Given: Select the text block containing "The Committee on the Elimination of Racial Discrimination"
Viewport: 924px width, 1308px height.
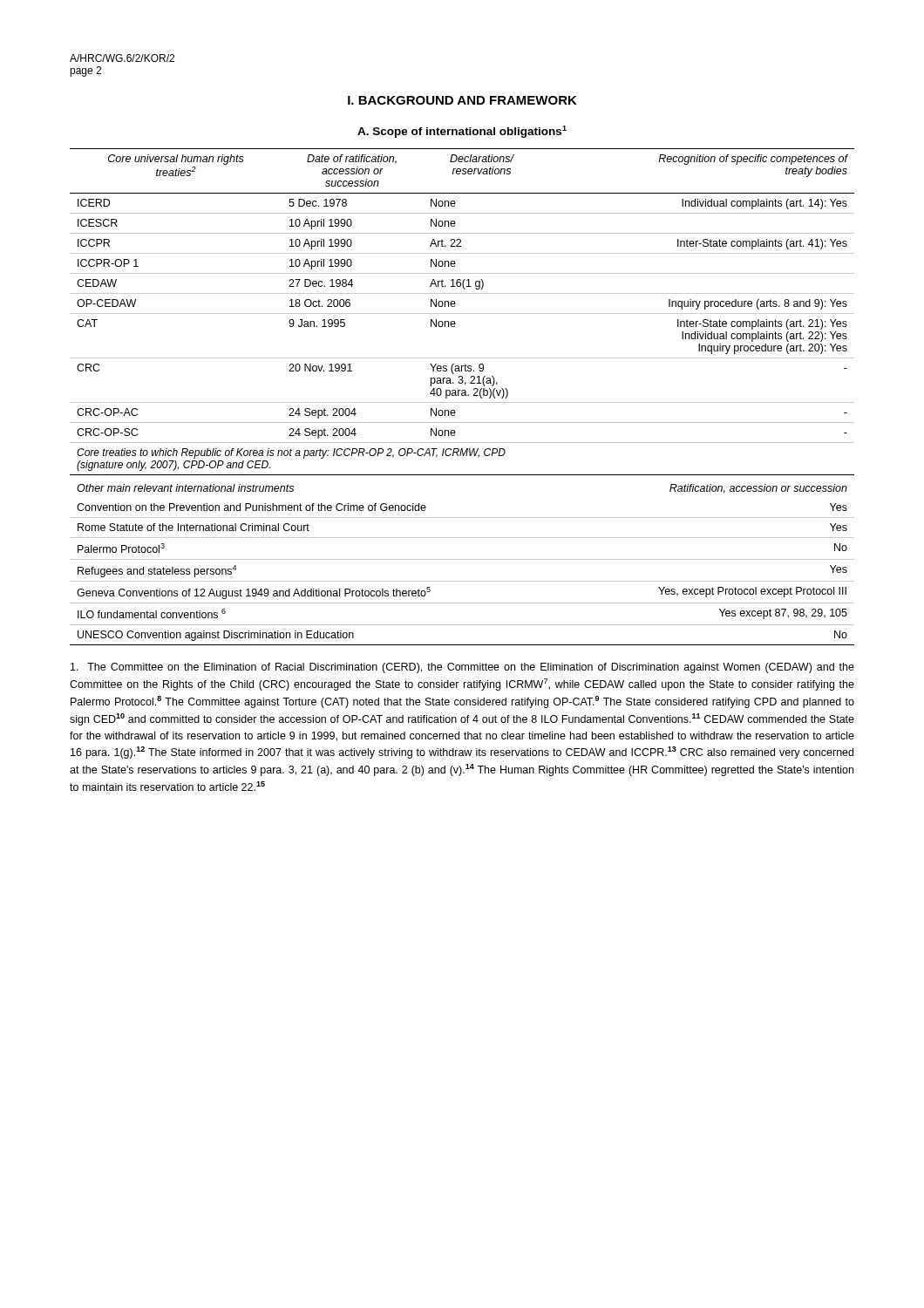Looking at the screenshot, I should [x=462, y=727].
